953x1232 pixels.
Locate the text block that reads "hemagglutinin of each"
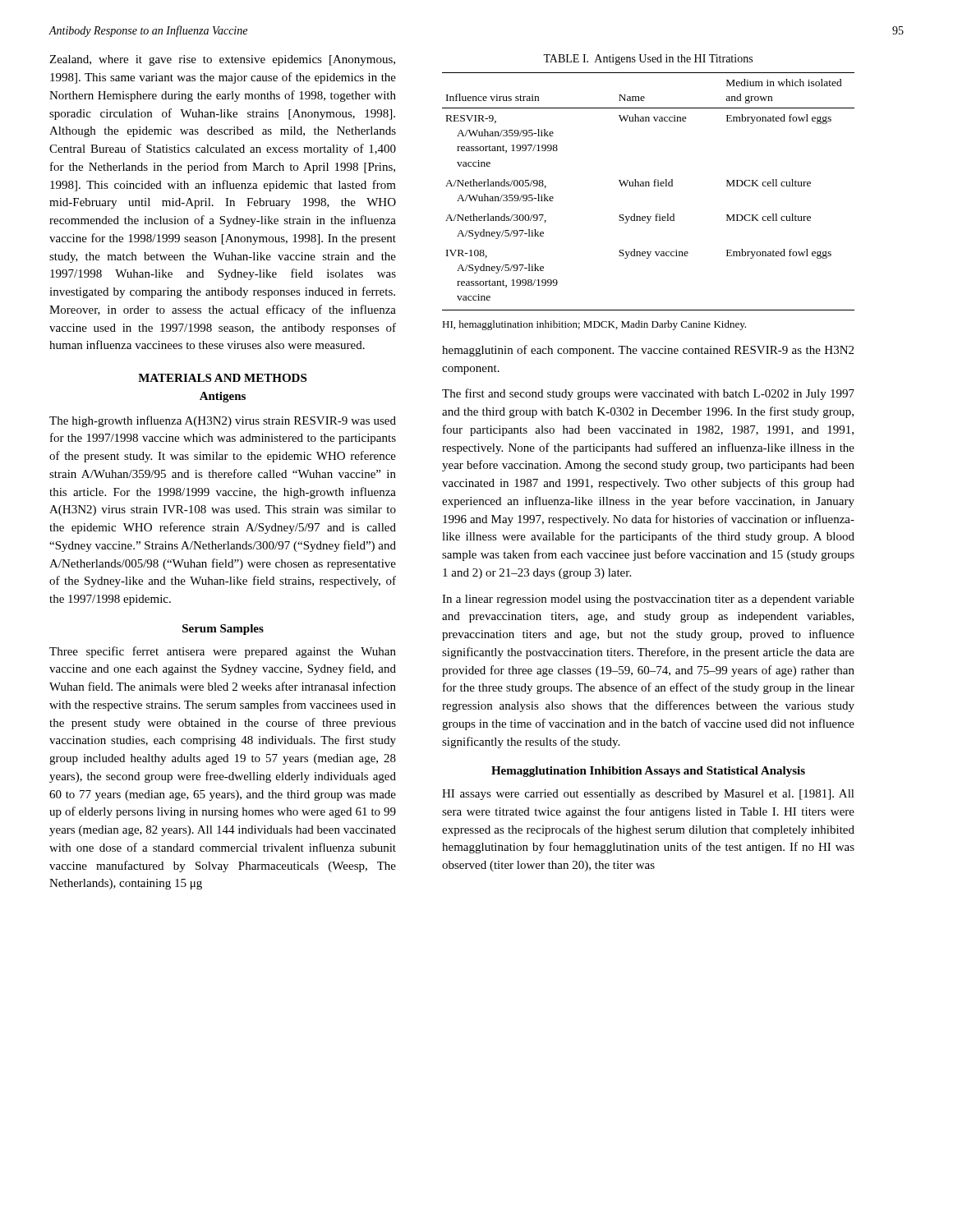[648, 546]
